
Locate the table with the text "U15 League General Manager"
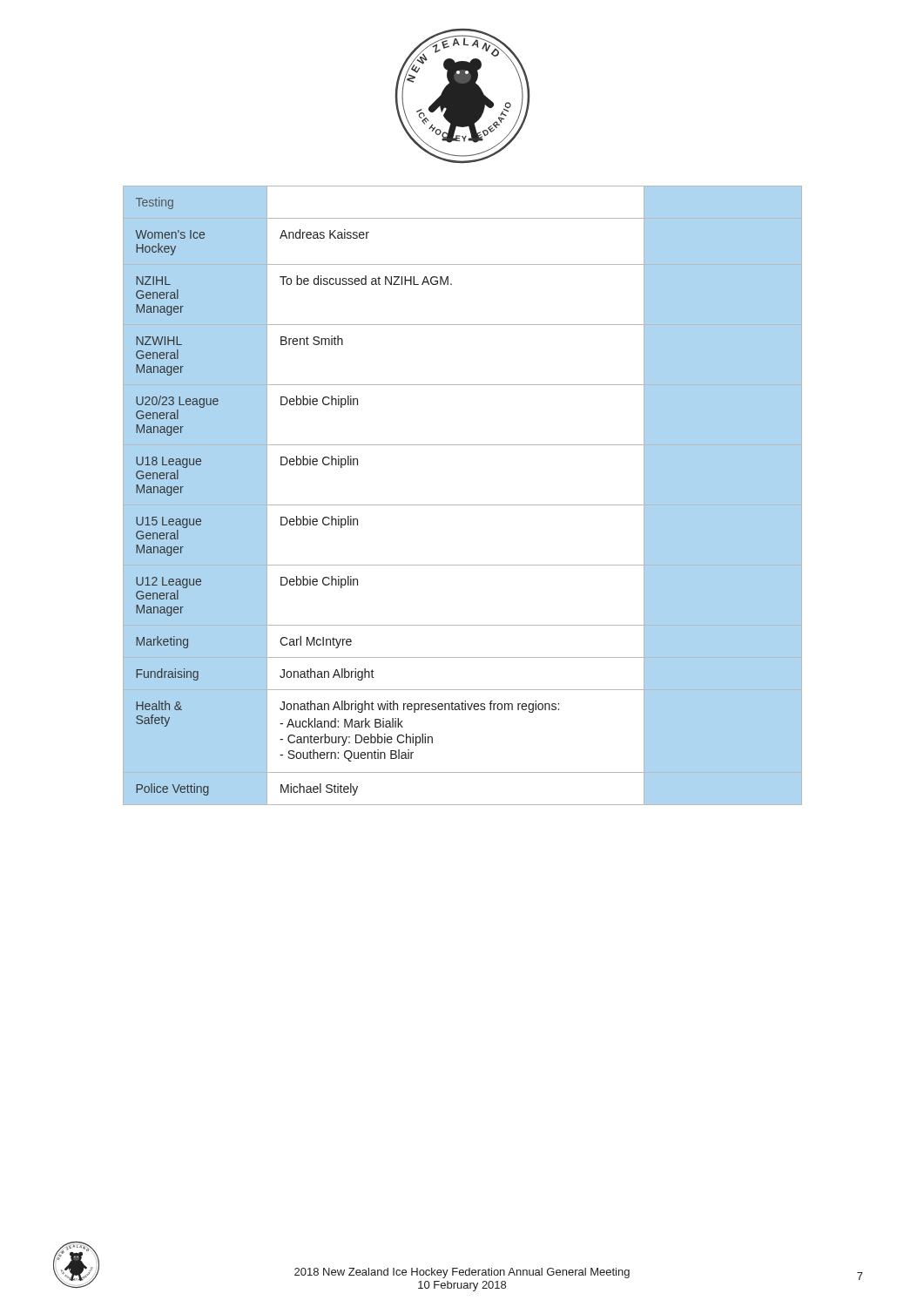click(x=462, y=495)
